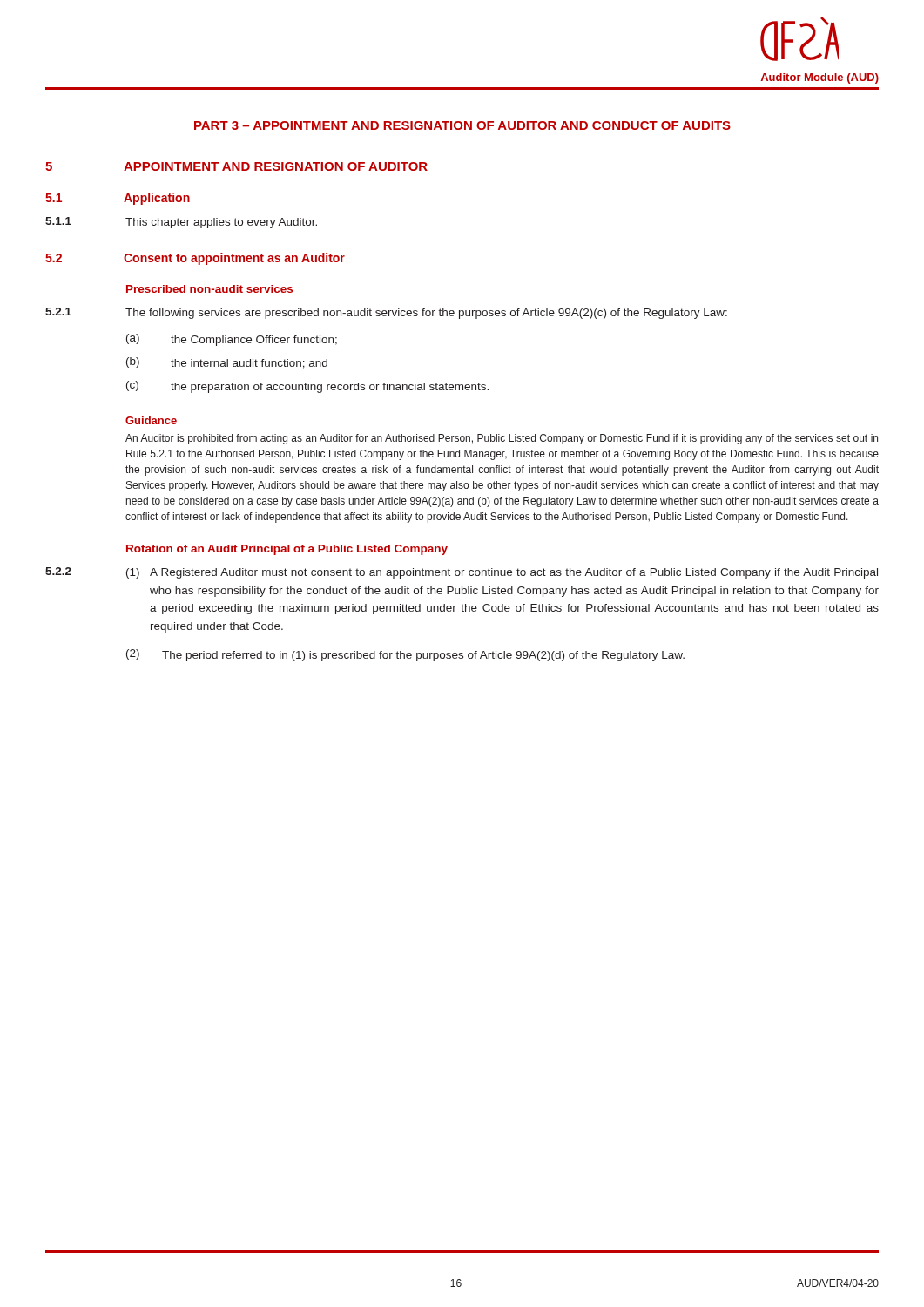This screenshot has width=924, height=1307.
Task: Point to the passage starting "5.2 Consent to appointment as an"
Action: [x=195, y=258]
